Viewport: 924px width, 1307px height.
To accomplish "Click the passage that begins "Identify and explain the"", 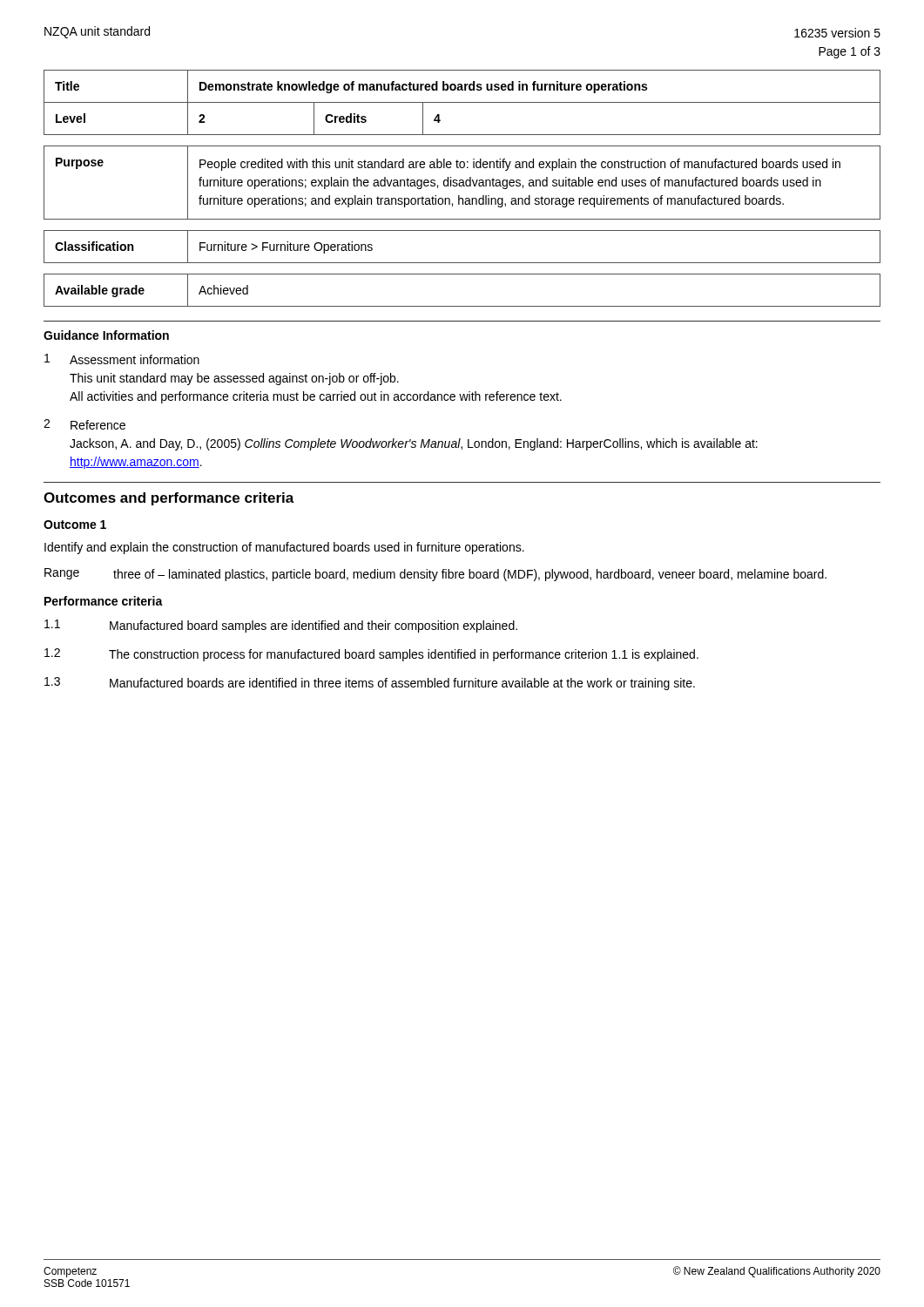I will tap(284, 547).
